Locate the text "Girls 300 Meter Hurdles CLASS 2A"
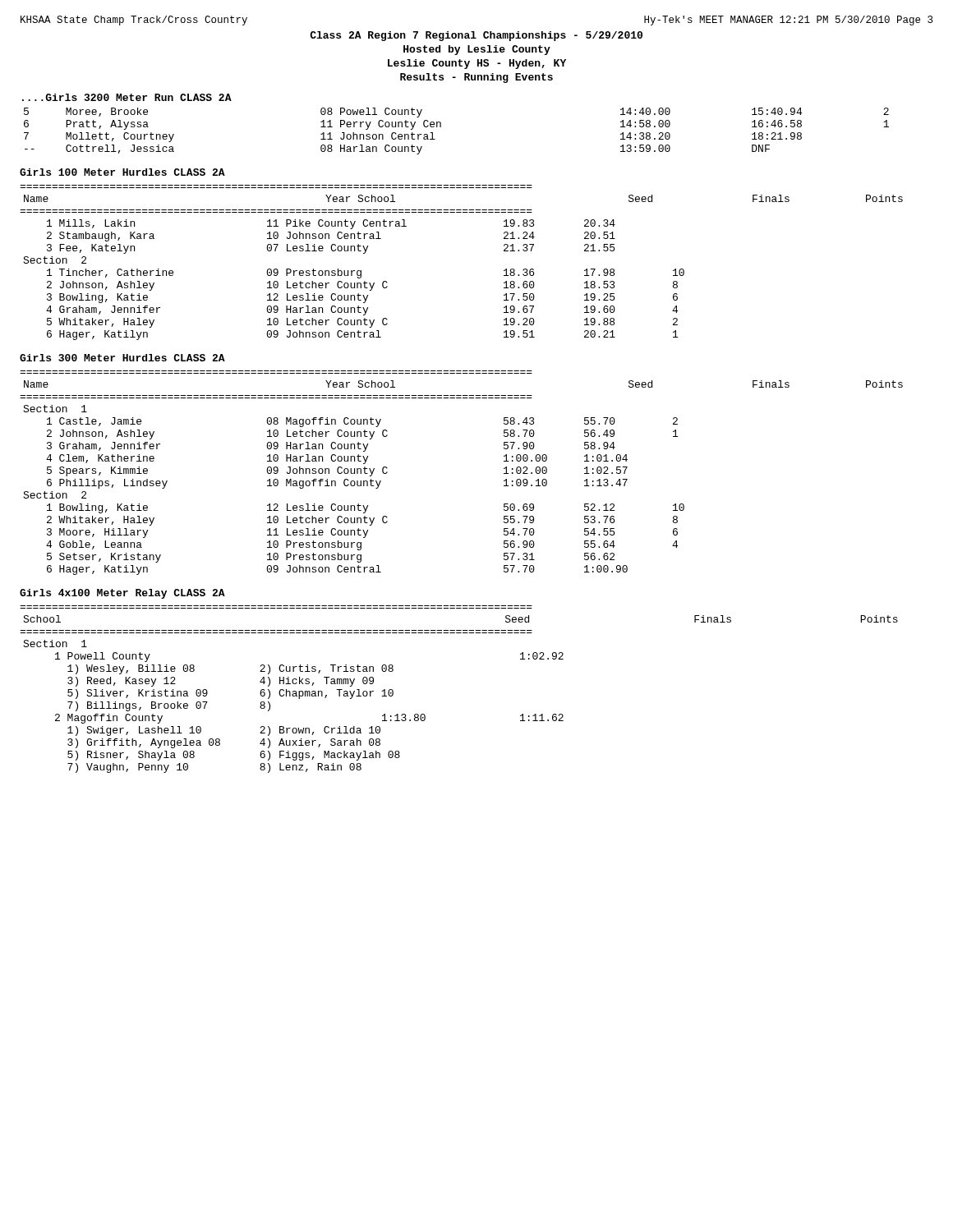953x1232 pixels. [122, 359]
